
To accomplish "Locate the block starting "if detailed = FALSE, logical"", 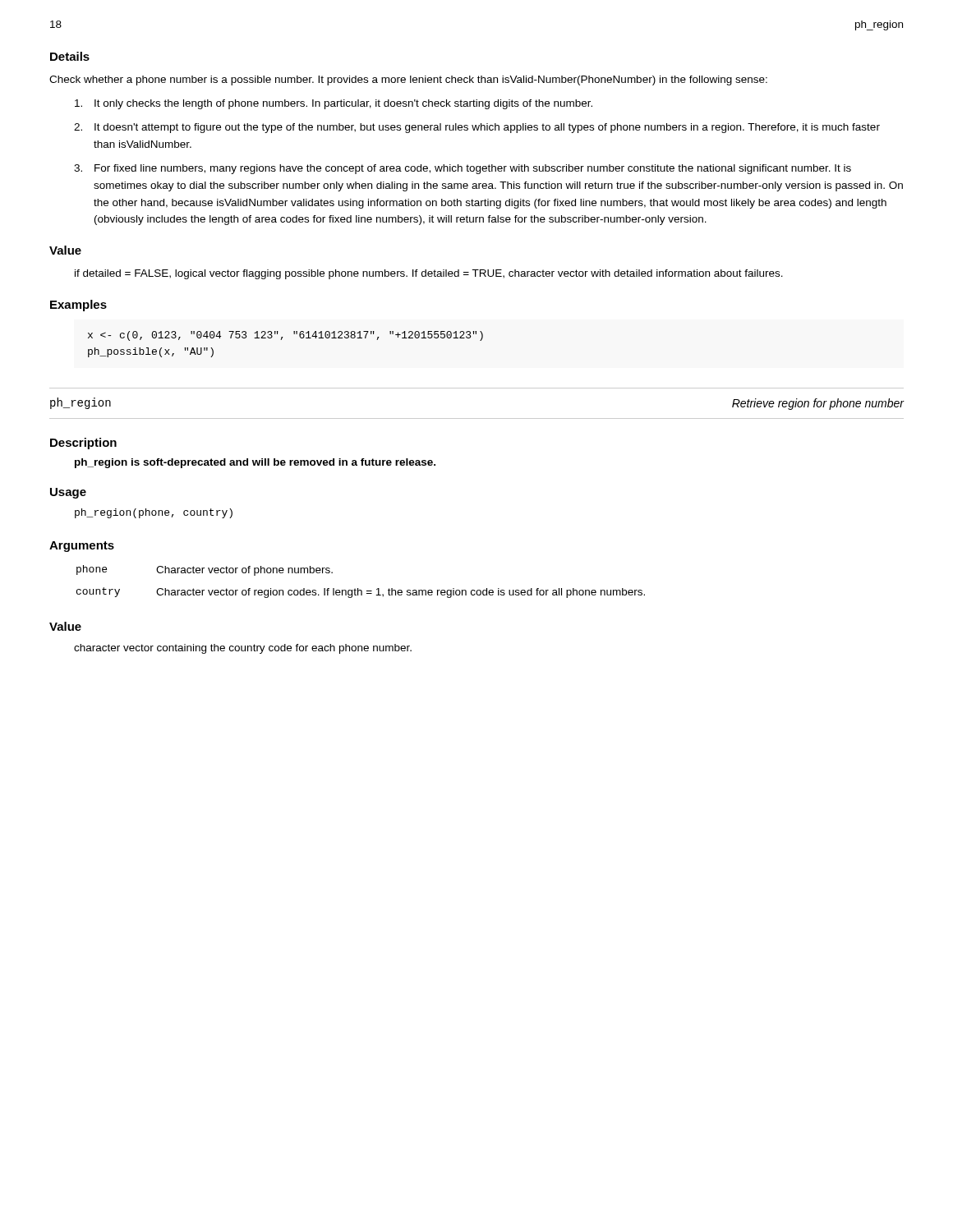I will click(x=429, y=273).
